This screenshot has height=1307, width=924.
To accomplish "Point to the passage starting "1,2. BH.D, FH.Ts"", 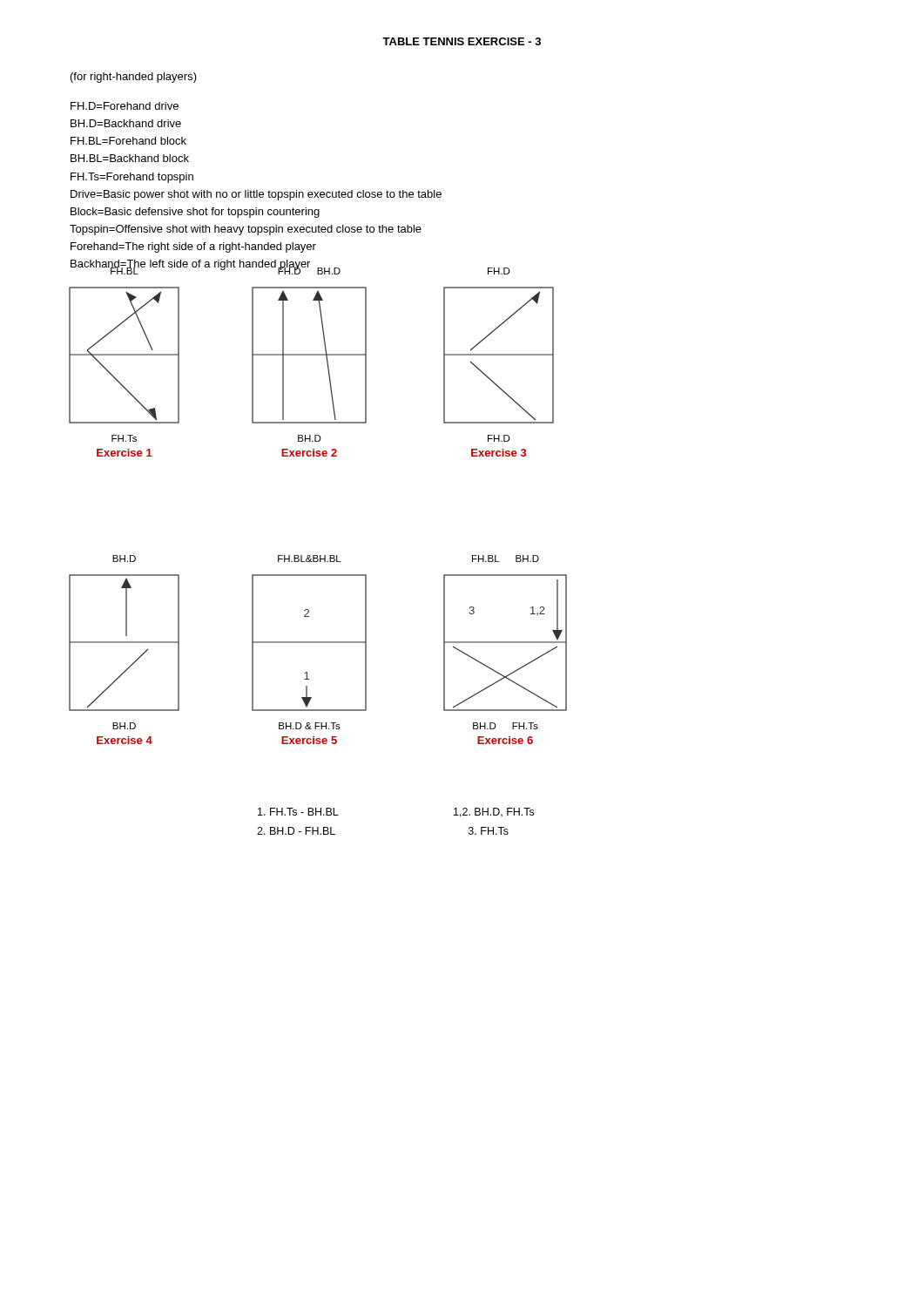I will click(494, 822).
